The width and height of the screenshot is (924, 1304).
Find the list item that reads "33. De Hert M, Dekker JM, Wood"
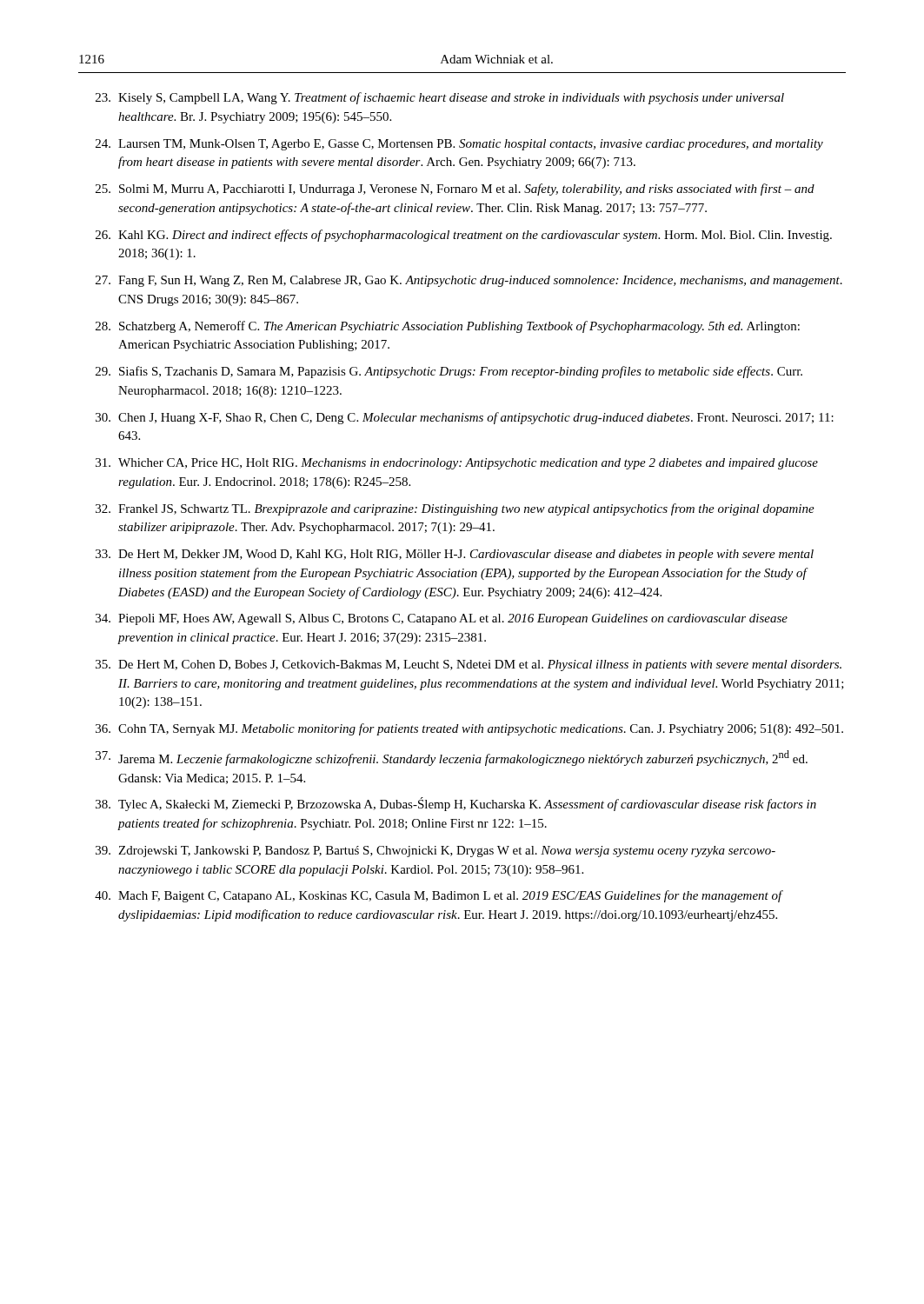pyautogui.click(x=462, y=573)
